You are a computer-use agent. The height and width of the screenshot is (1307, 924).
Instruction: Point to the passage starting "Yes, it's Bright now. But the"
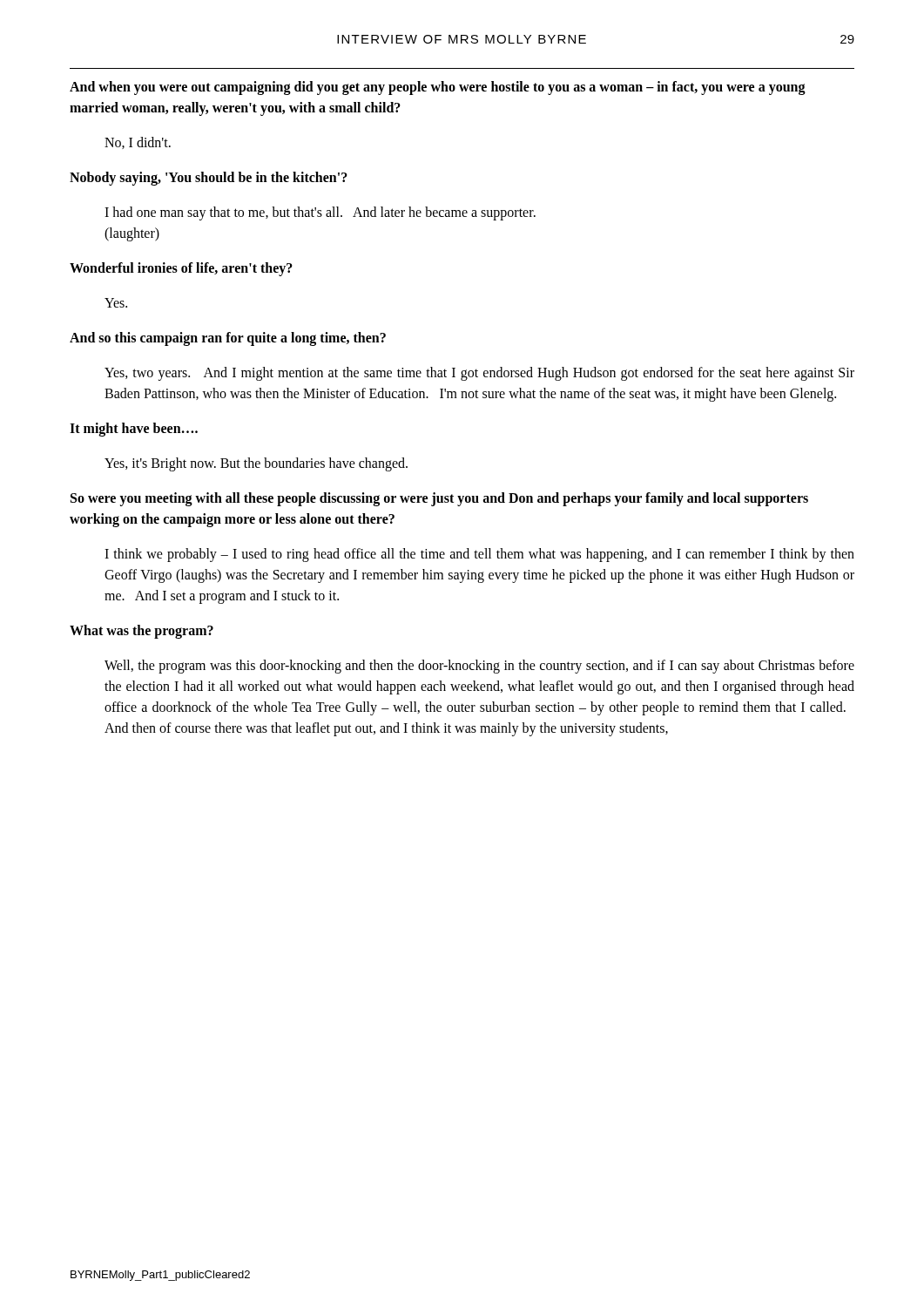pos(257,463)
